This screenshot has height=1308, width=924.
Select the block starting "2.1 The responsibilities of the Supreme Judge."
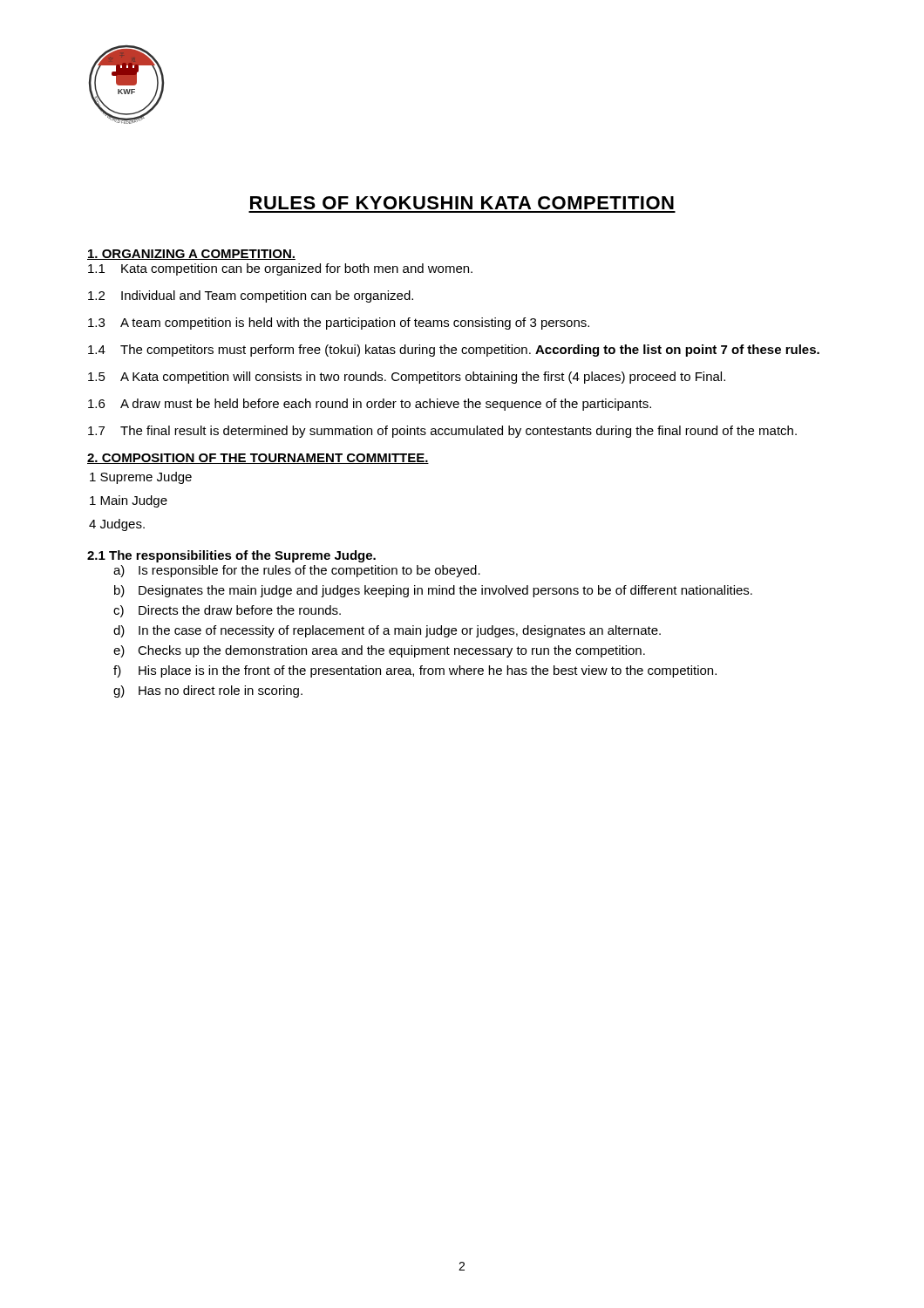coord(232,555)
